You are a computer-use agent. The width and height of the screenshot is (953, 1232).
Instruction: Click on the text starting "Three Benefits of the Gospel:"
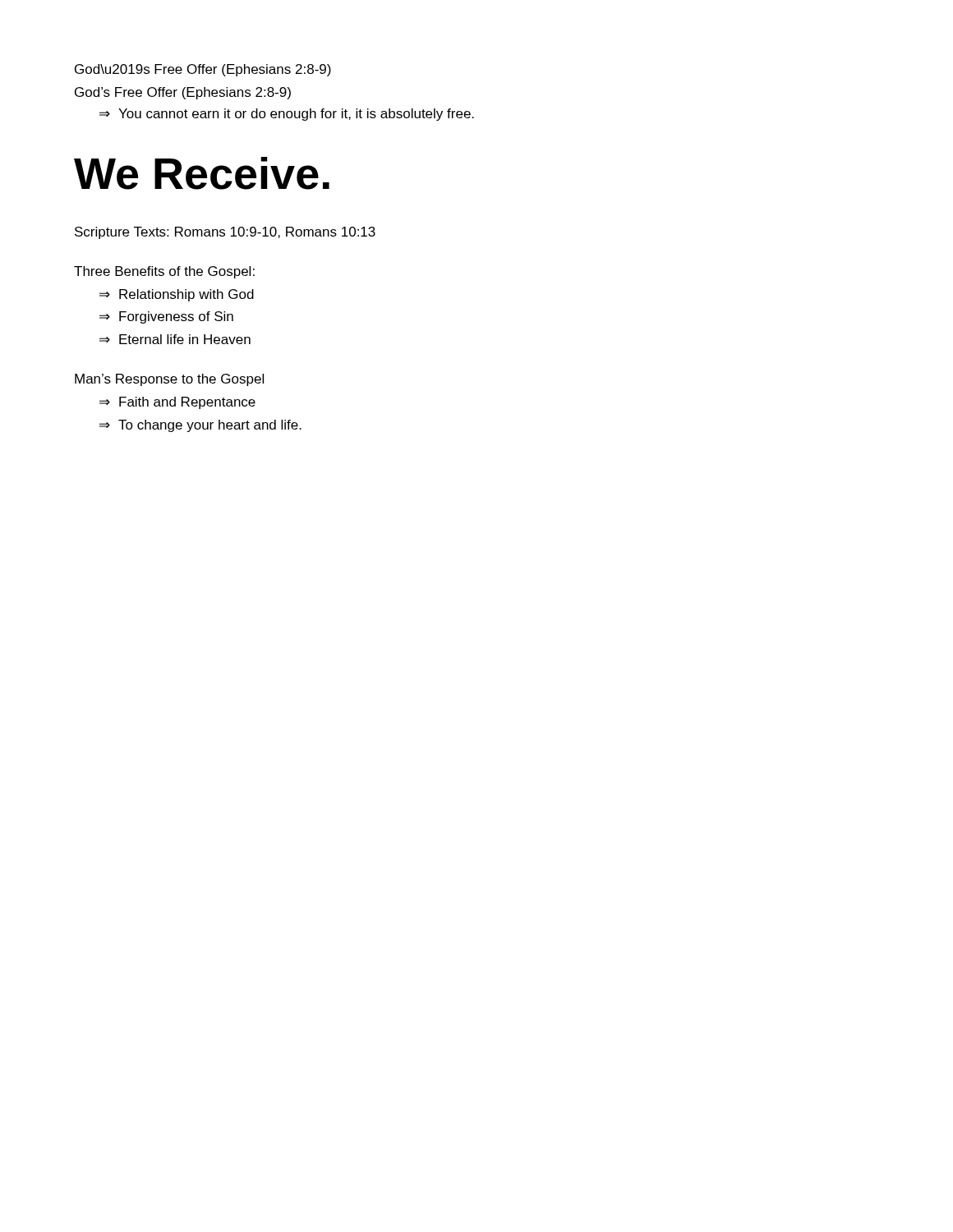[165, 271]
